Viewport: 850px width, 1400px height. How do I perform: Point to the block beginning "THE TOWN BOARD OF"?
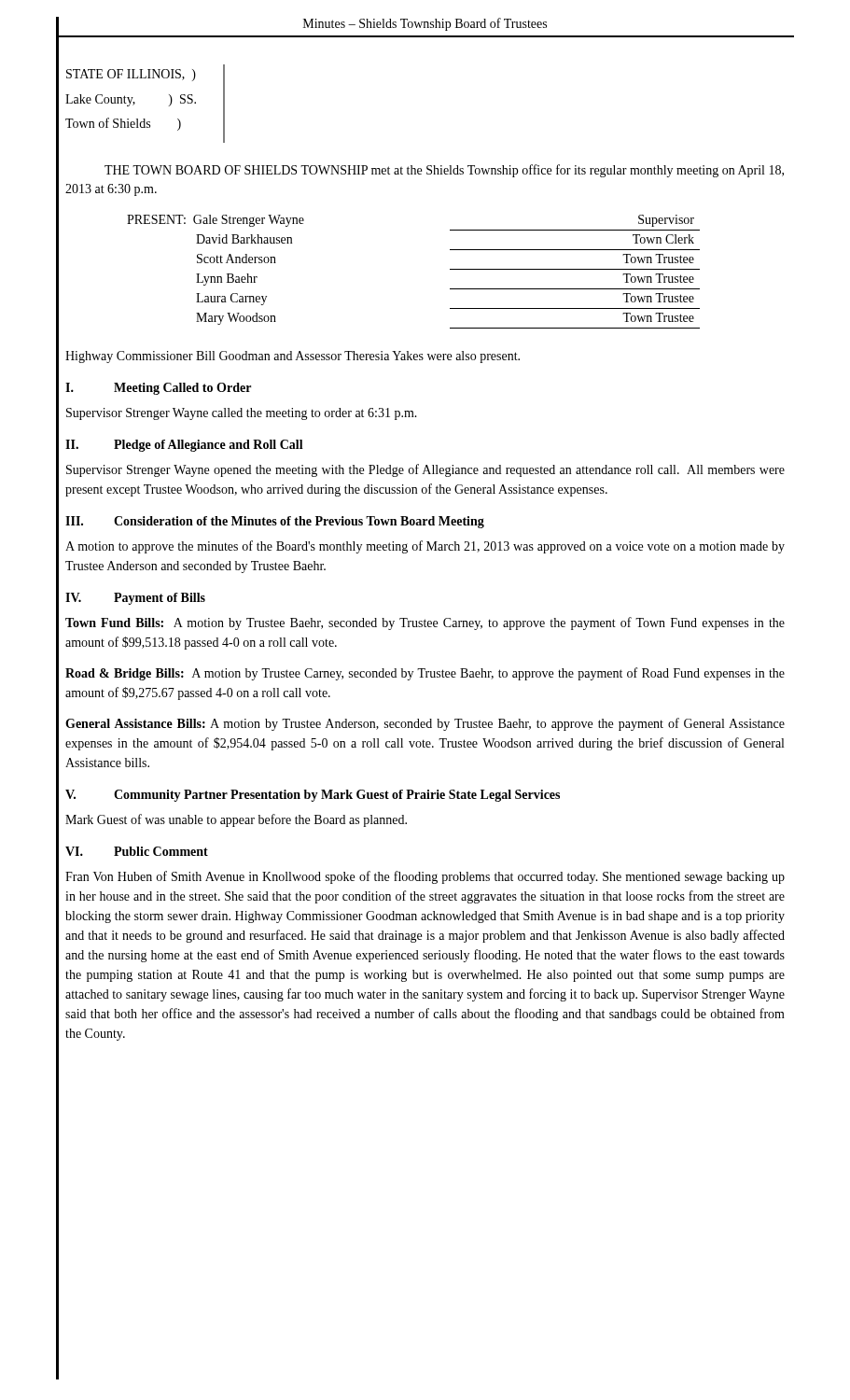tap(425, 179)
